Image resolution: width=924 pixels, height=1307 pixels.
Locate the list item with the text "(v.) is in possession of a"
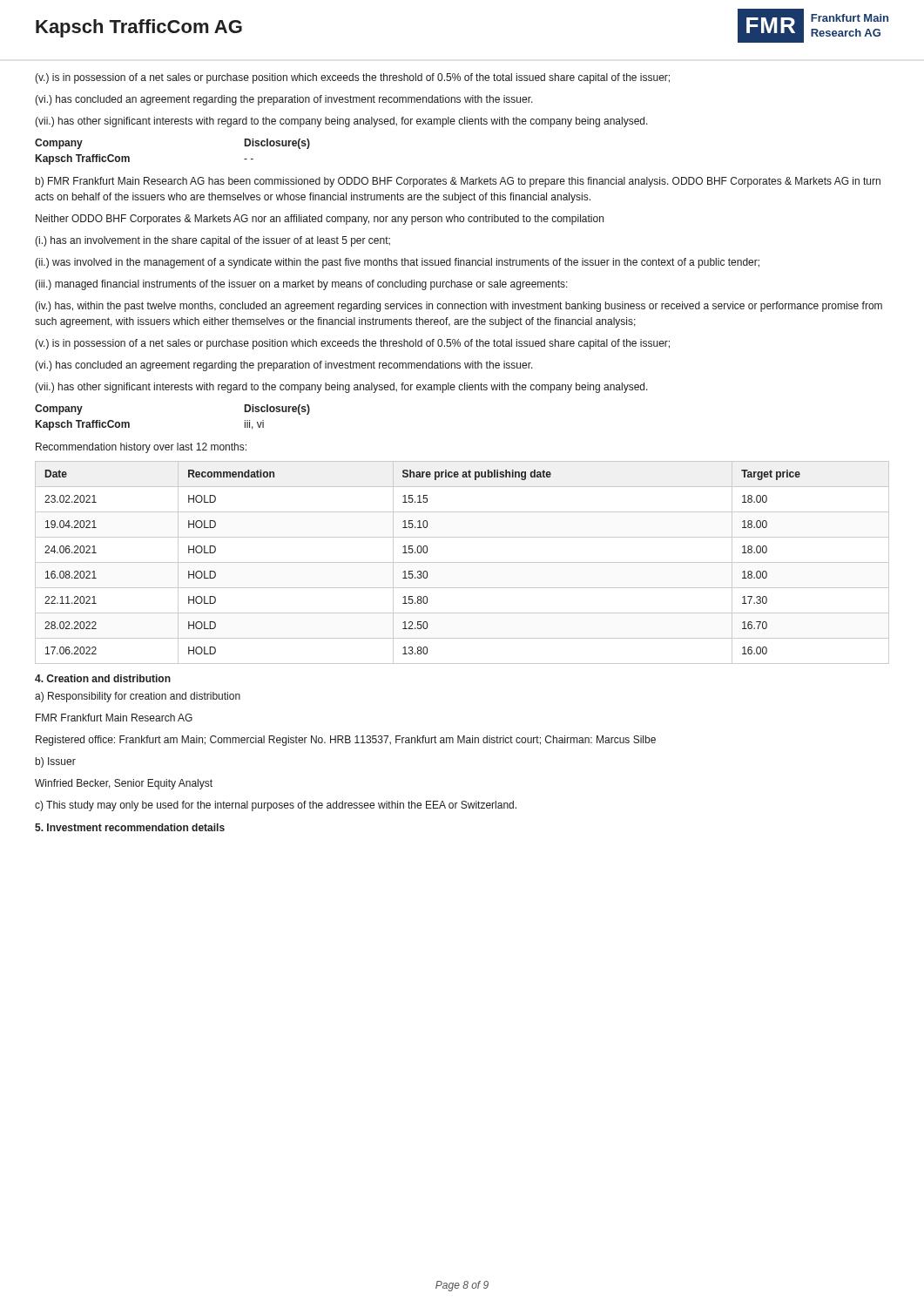(353, 343)
